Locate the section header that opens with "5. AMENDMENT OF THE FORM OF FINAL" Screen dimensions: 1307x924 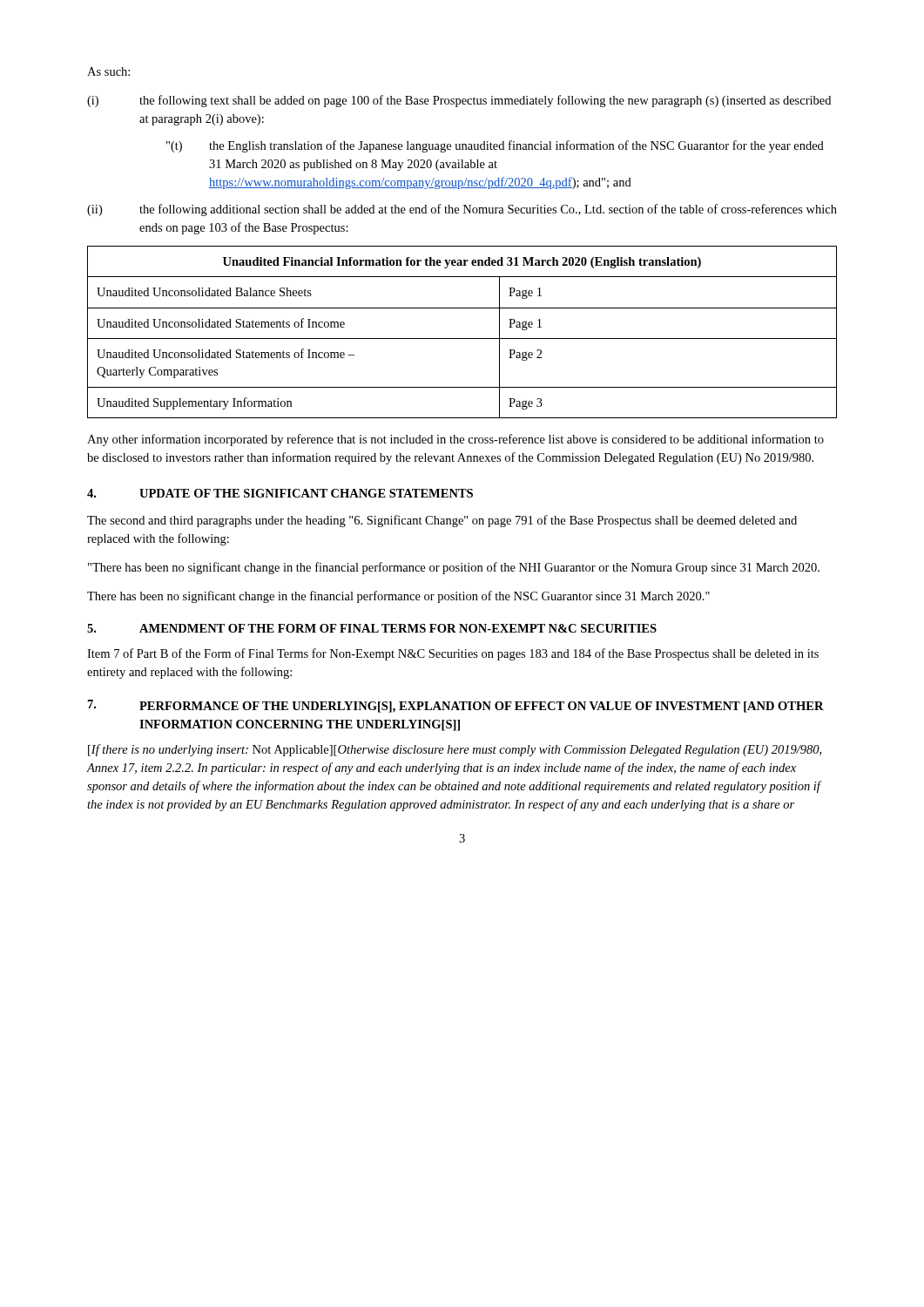coord(372,629)
